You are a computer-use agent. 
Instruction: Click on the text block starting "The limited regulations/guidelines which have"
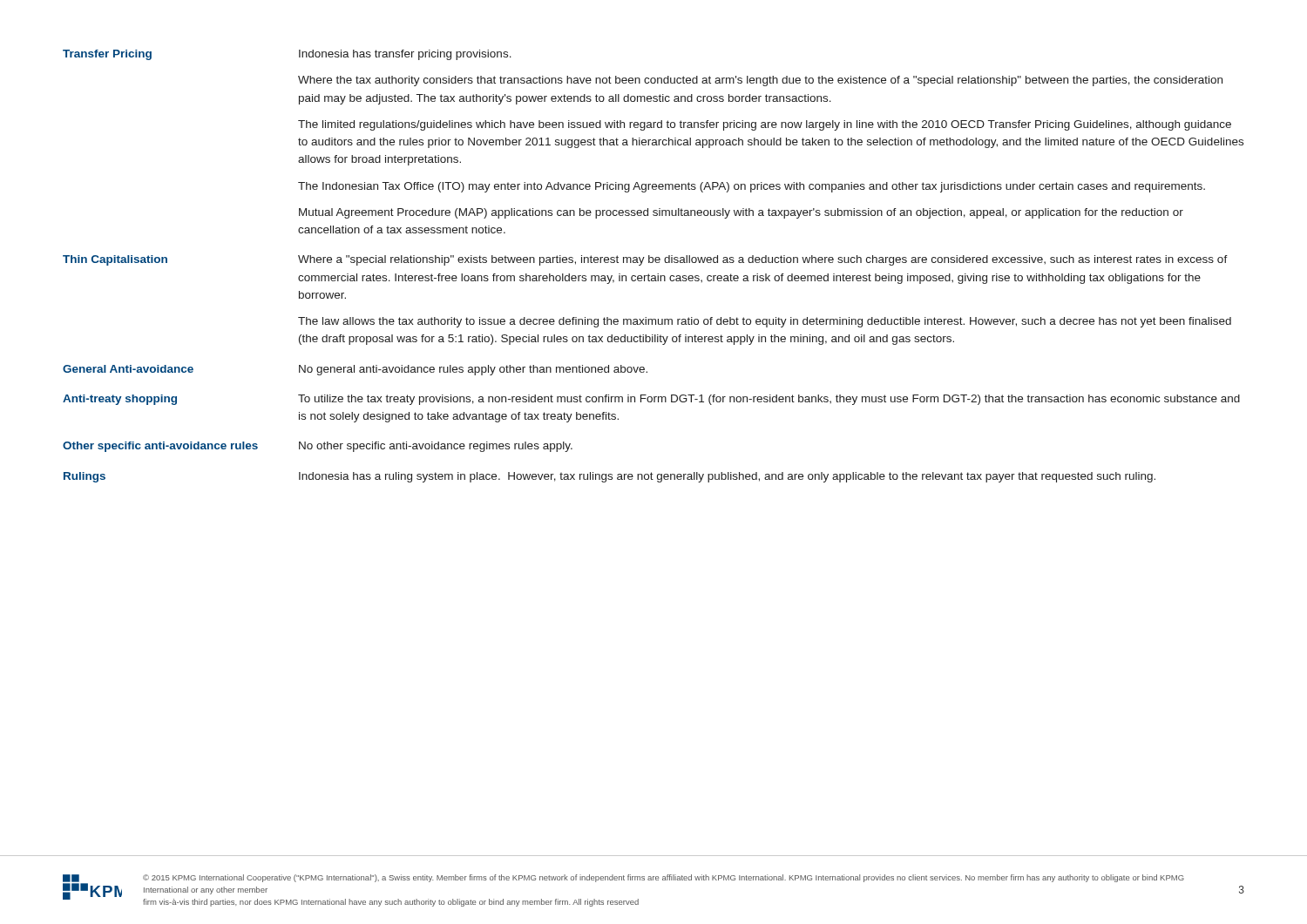click(x=771, y=142)
